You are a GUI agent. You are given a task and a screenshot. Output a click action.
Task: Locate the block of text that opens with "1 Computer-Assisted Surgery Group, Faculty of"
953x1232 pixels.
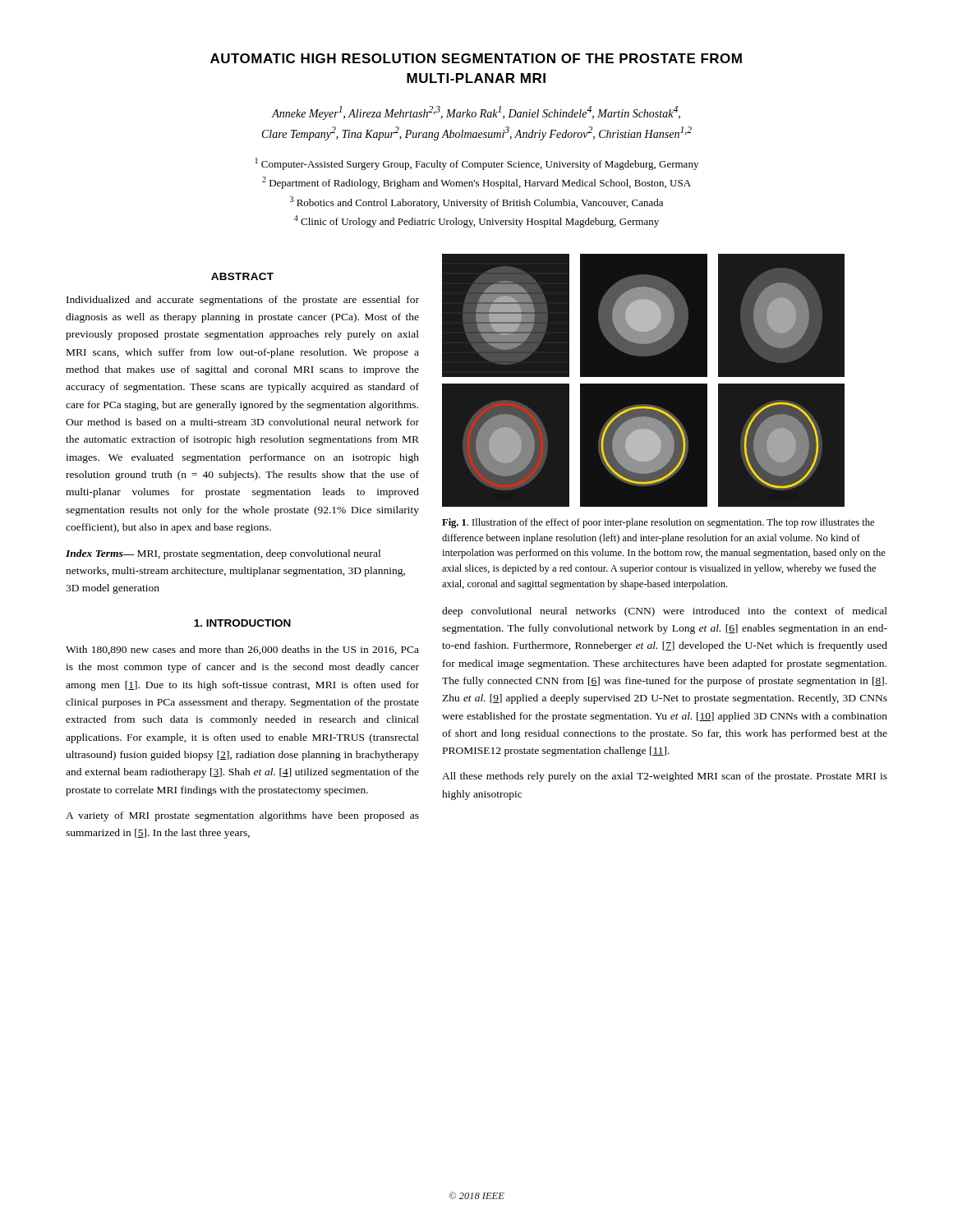tap(476, 192)
